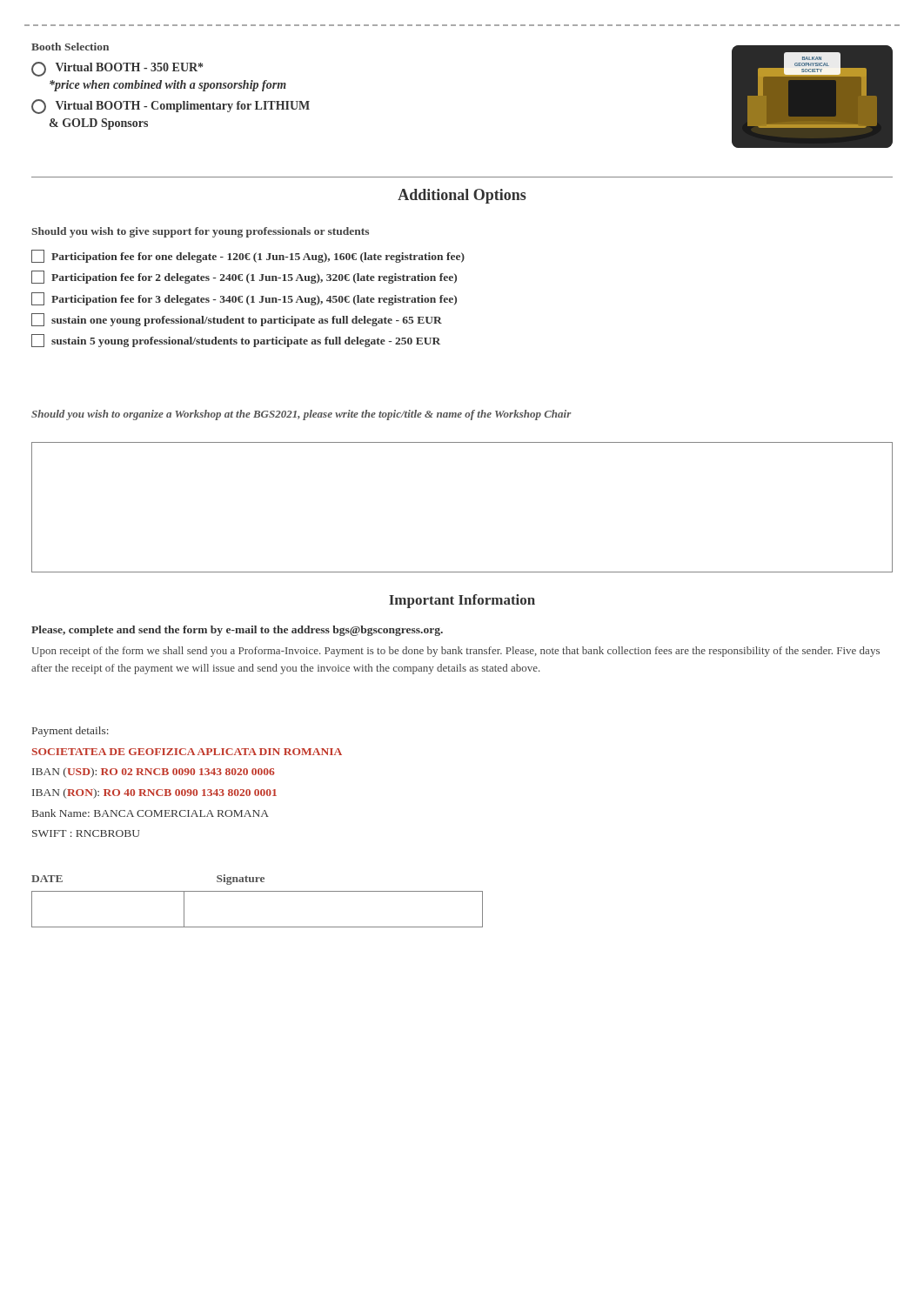
Task: Find the element starting "Virtual BOOTH - 350 EUR* *price when combined"
Action: coord(159,76)
